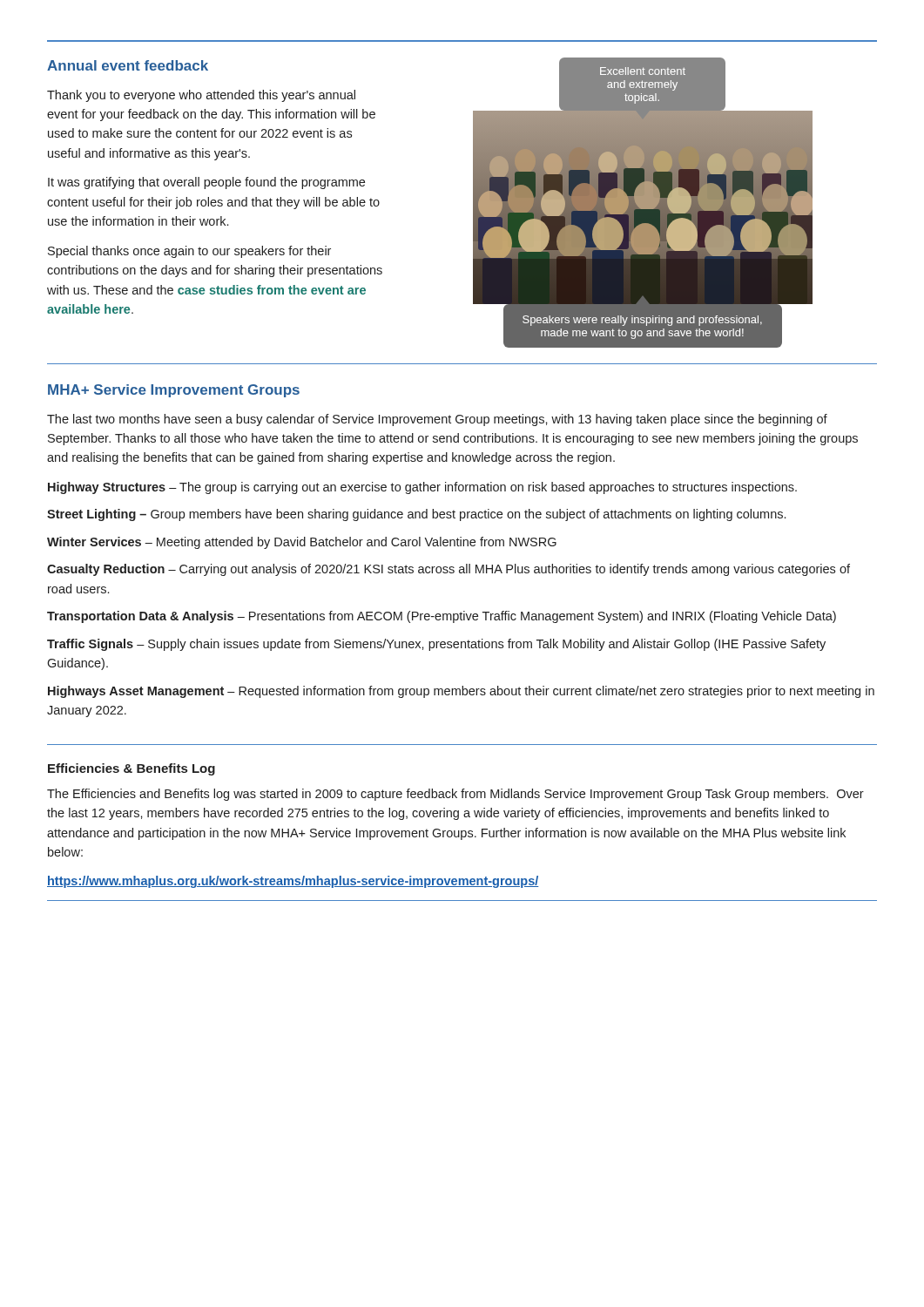This screenshot has height=1307, width=924.
Task: Click the passage that begins "Traffic Signals – Supply"
Action: point(462,654)
